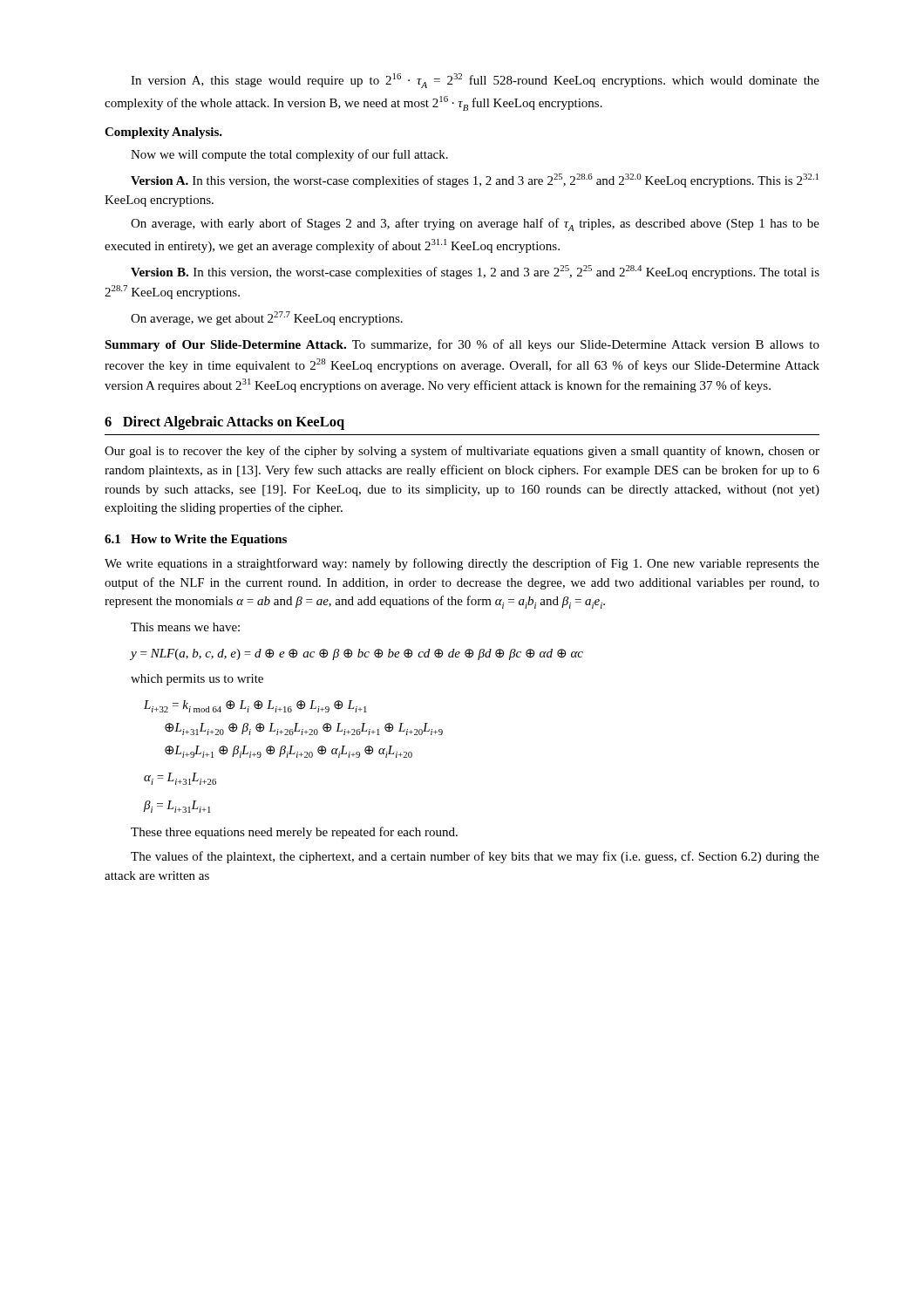The width and height of the screenshot is (924, 1308).
Task: Navigate to the region starting "αi = Li+31Li+26"
Action: [x=180, y=778]
